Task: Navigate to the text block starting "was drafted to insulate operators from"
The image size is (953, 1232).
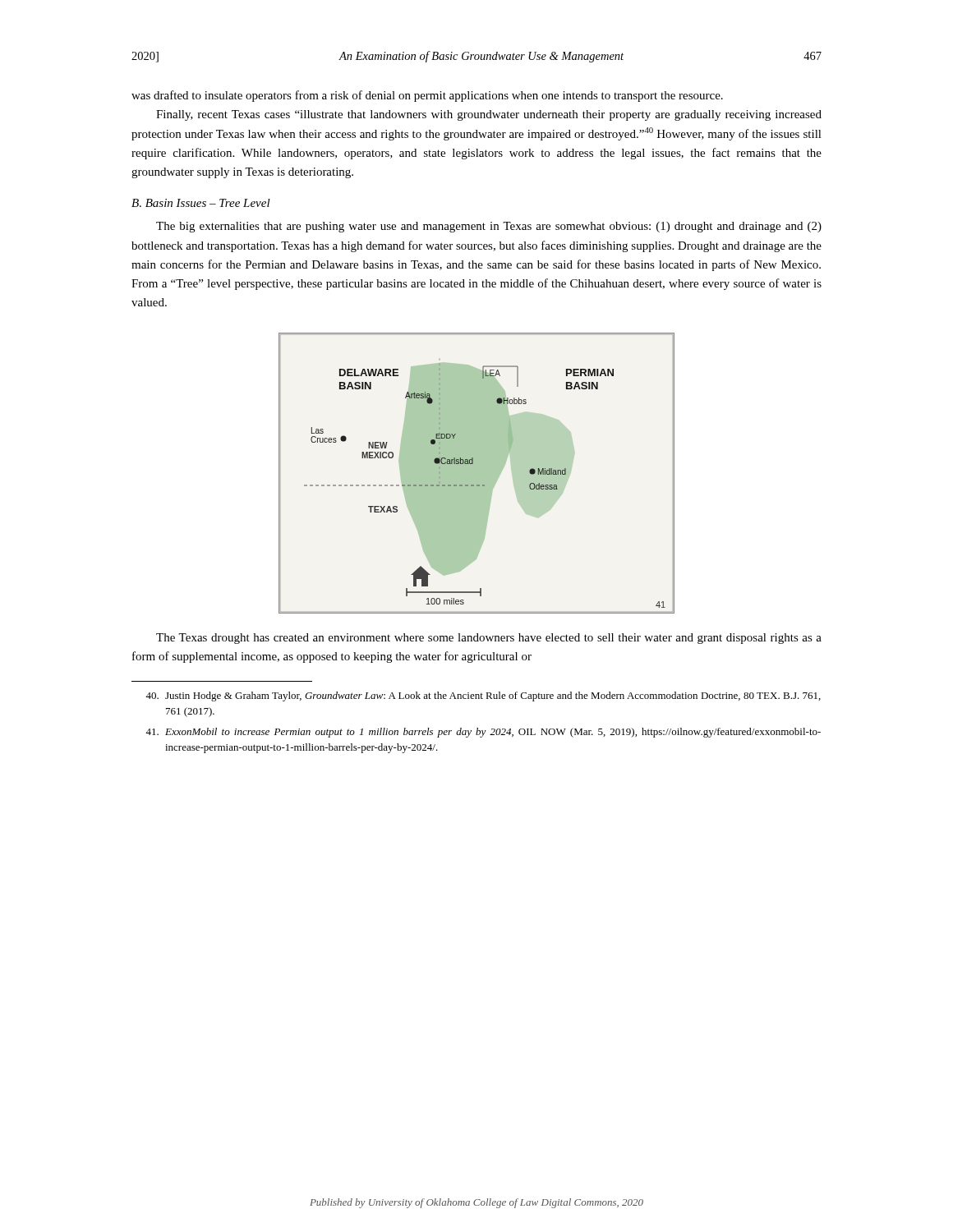Action: (427, 95)
